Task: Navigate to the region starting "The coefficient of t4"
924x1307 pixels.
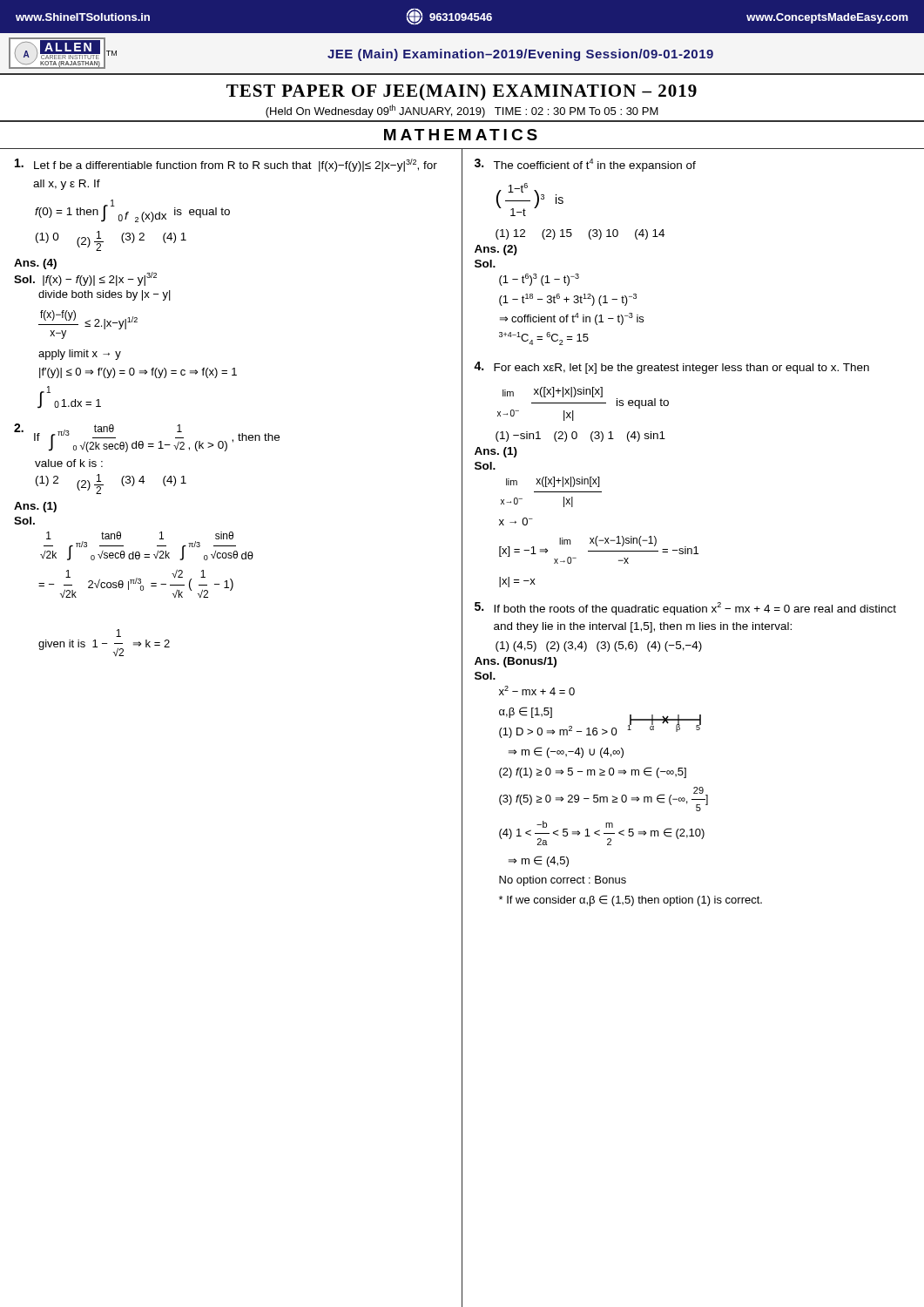Action: pyautogui.click(x=585, y=165)
